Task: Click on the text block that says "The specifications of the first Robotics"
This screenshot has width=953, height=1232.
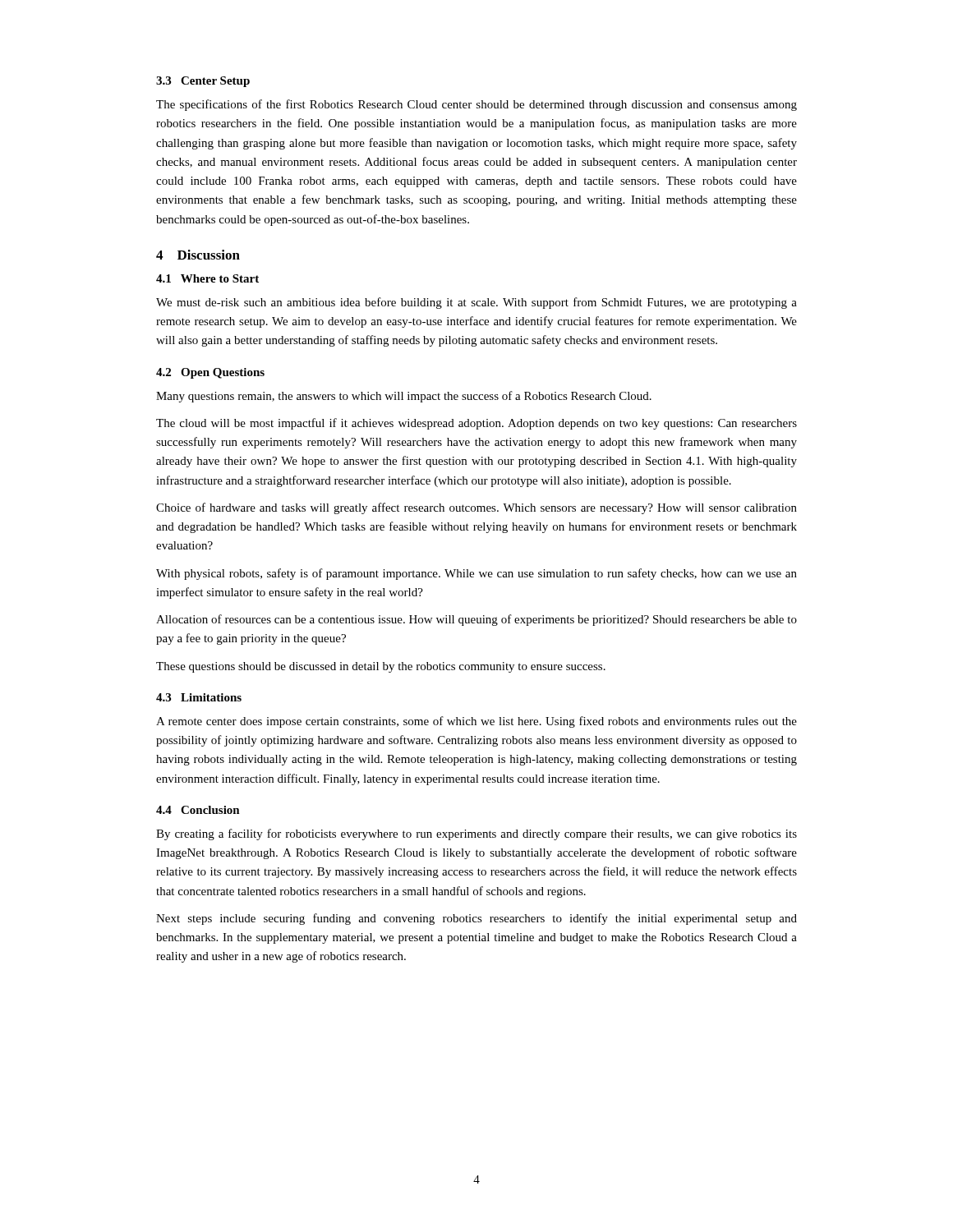Action: [x=476, y=162]
